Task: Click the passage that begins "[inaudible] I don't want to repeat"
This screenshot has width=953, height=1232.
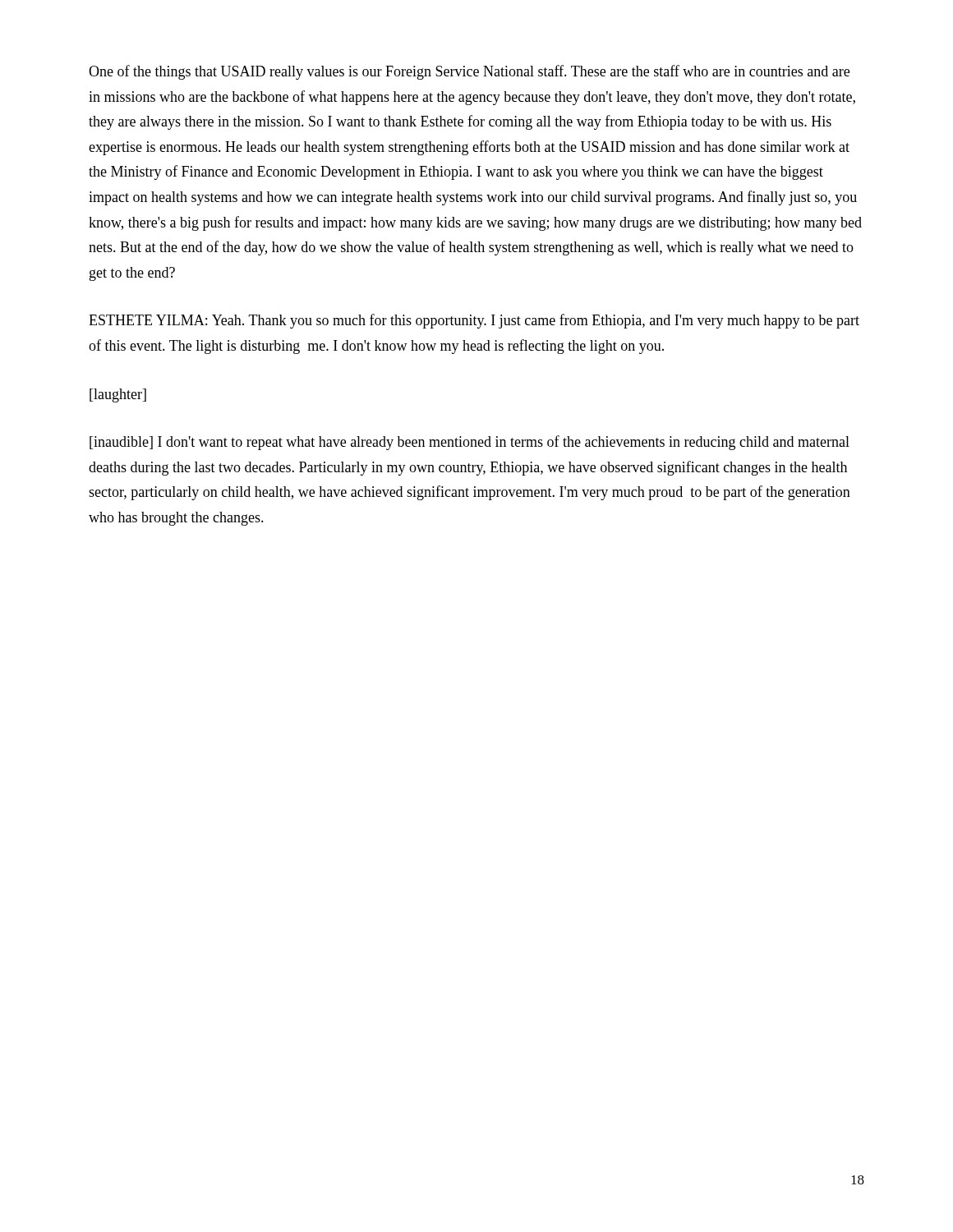Action: coord(469,480)
